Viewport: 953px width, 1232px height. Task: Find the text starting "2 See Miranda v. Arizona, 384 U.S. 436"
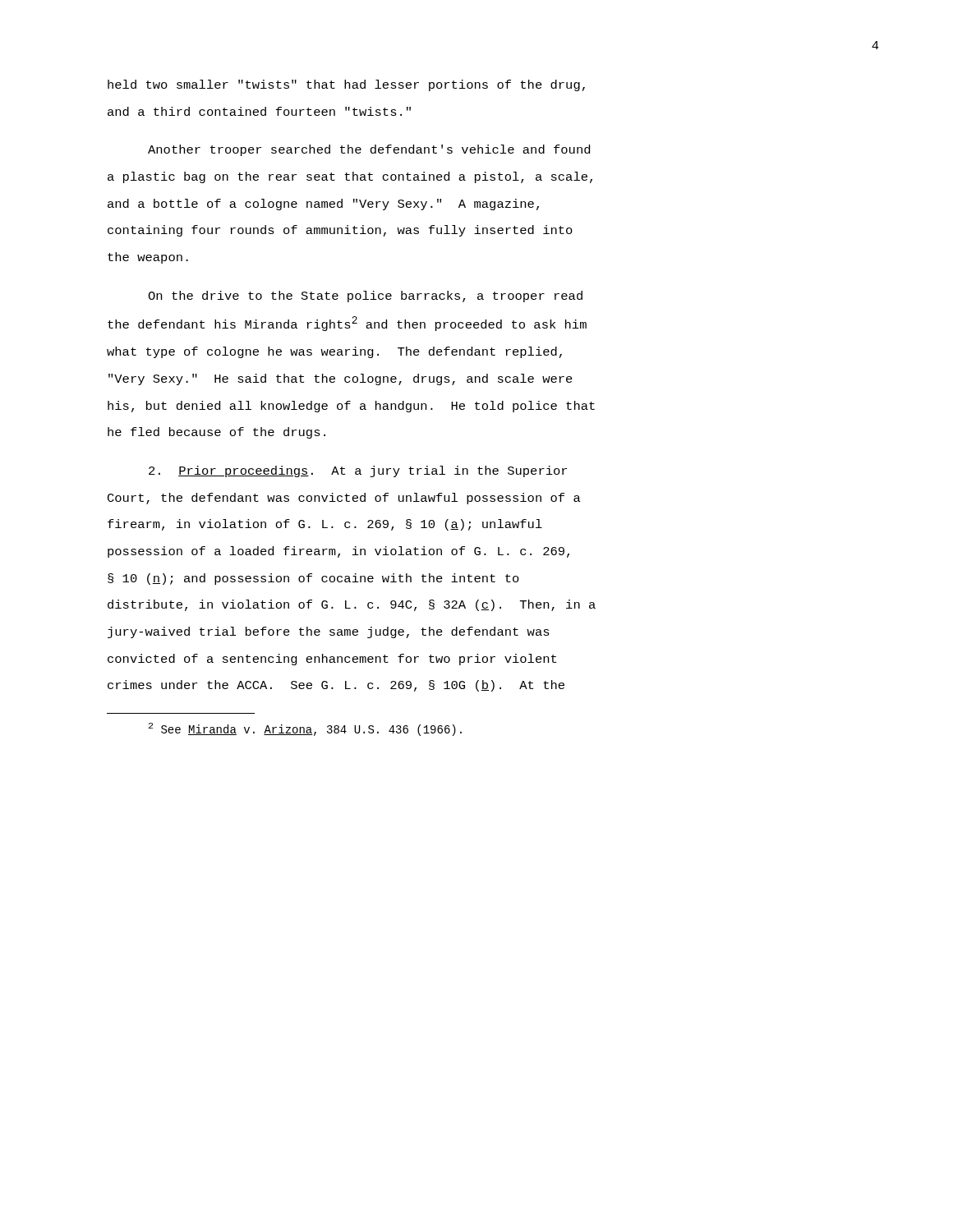click(x=306, y=728)
